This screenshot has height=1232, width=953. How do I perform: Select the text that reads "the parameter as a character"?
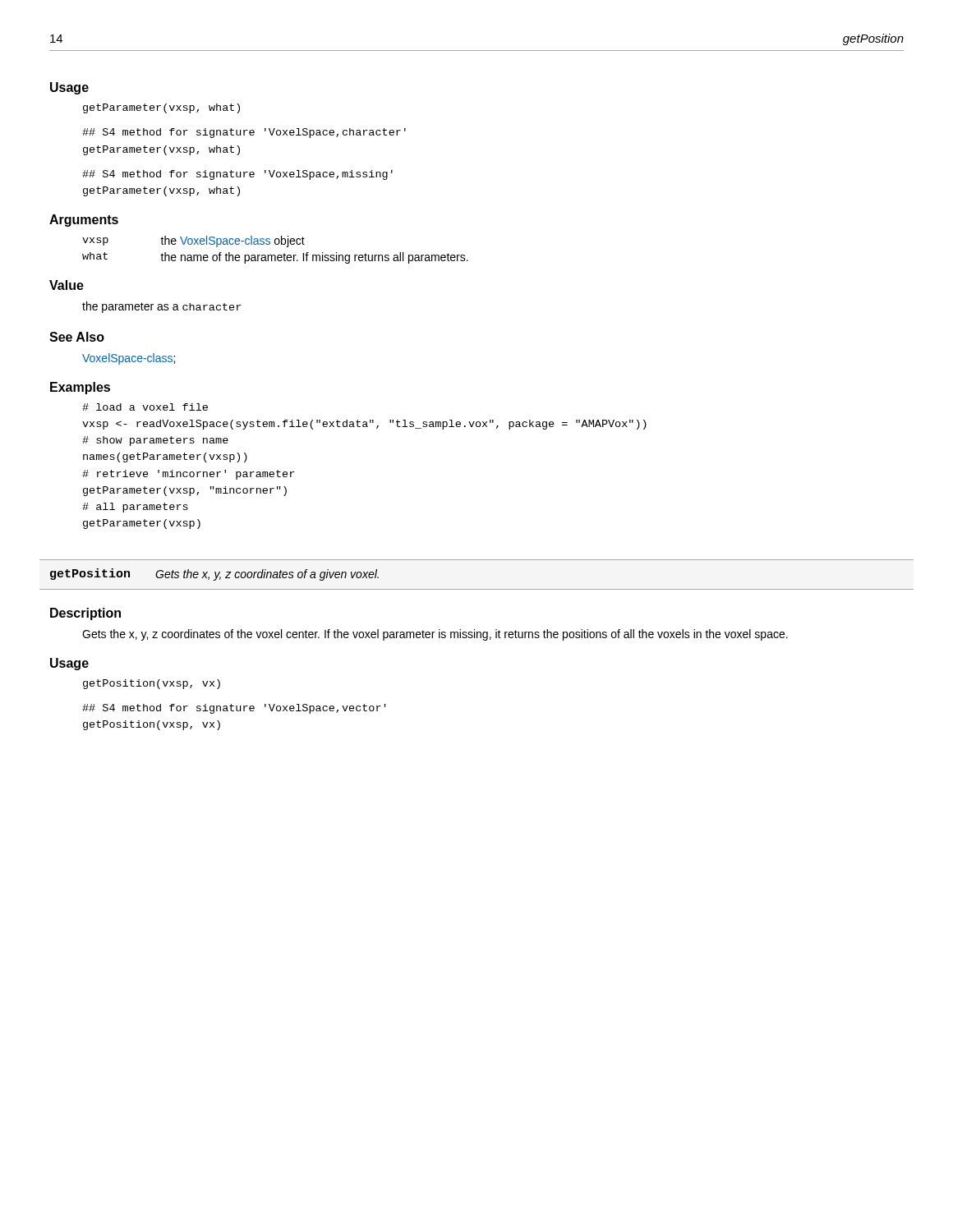pos(162,307)
